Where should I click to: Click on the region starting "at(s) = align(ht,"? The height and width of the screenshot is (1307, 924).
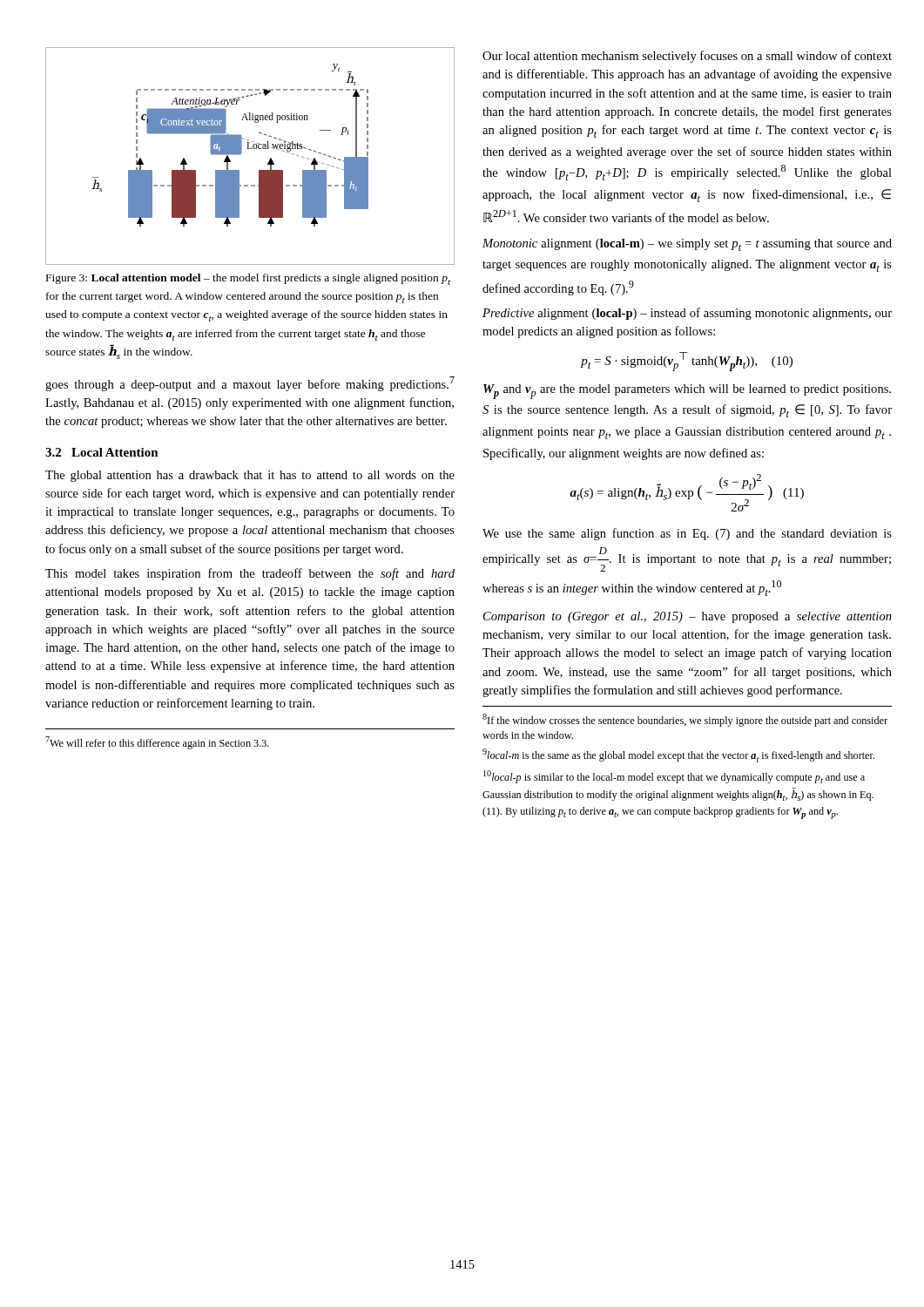click(x=687, y=494)
